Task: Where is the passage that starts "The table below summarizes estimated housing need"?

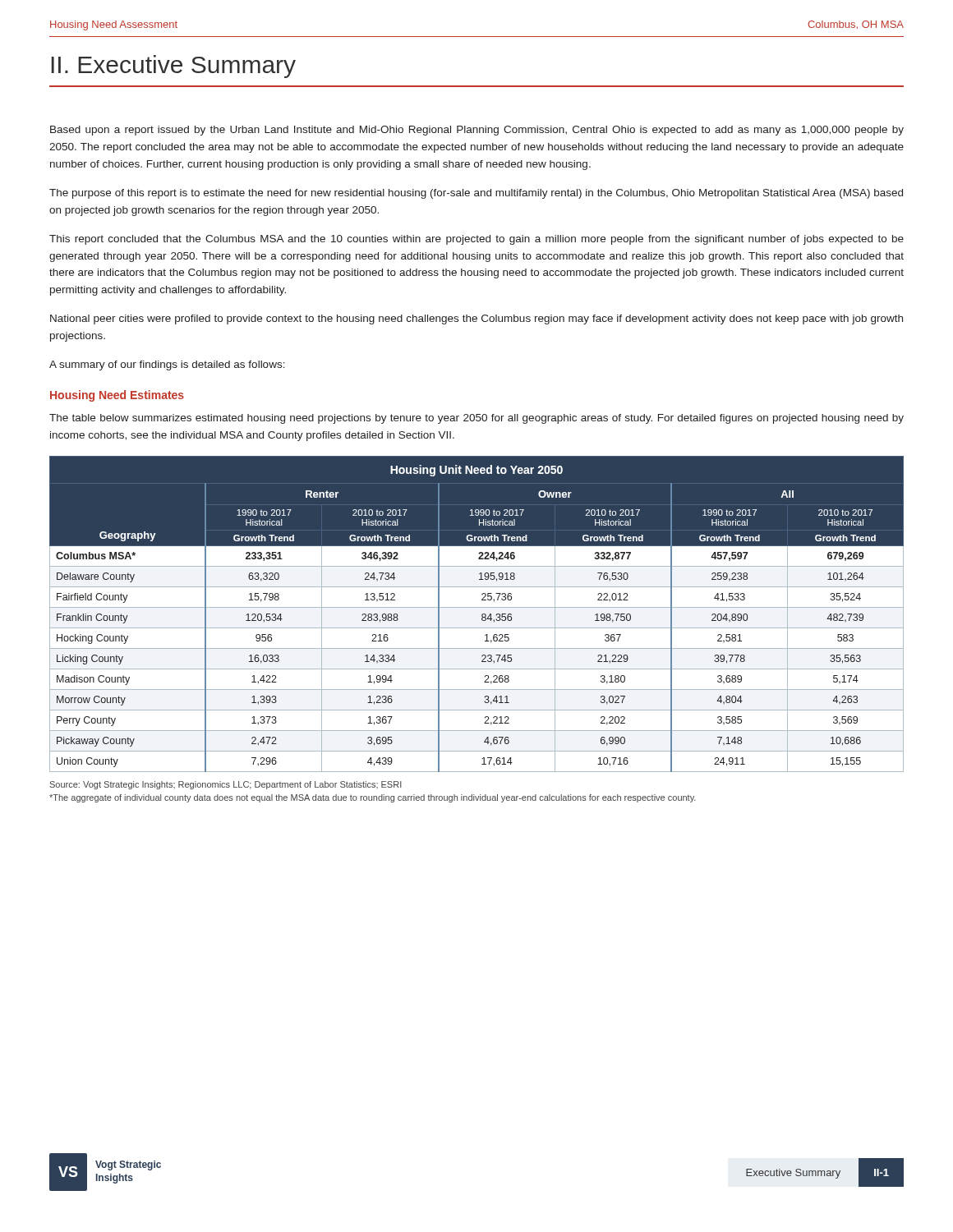Action: coord(476,427)
